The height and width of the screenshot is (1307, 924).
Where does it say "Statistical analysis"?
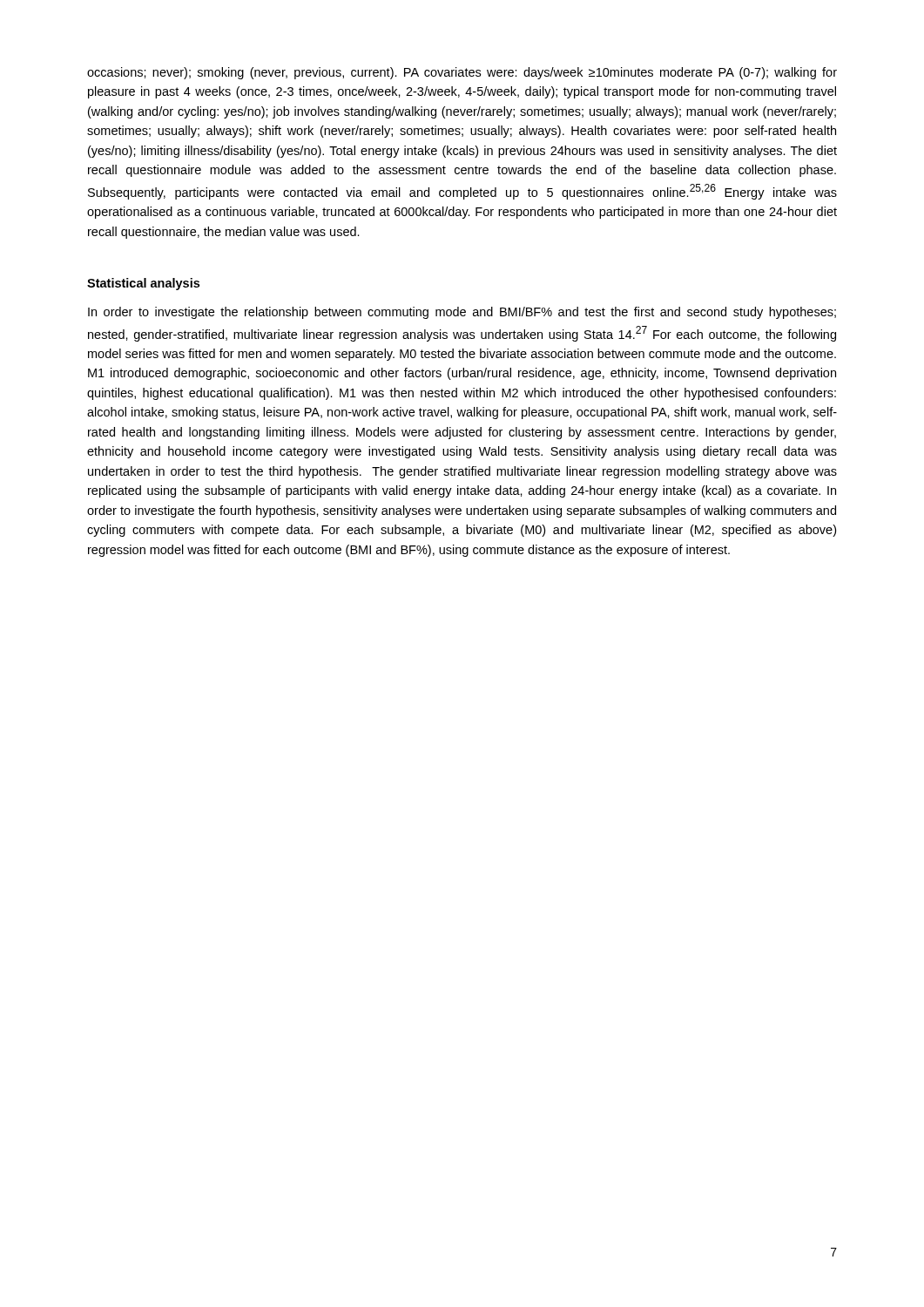[x=144, y=283]
